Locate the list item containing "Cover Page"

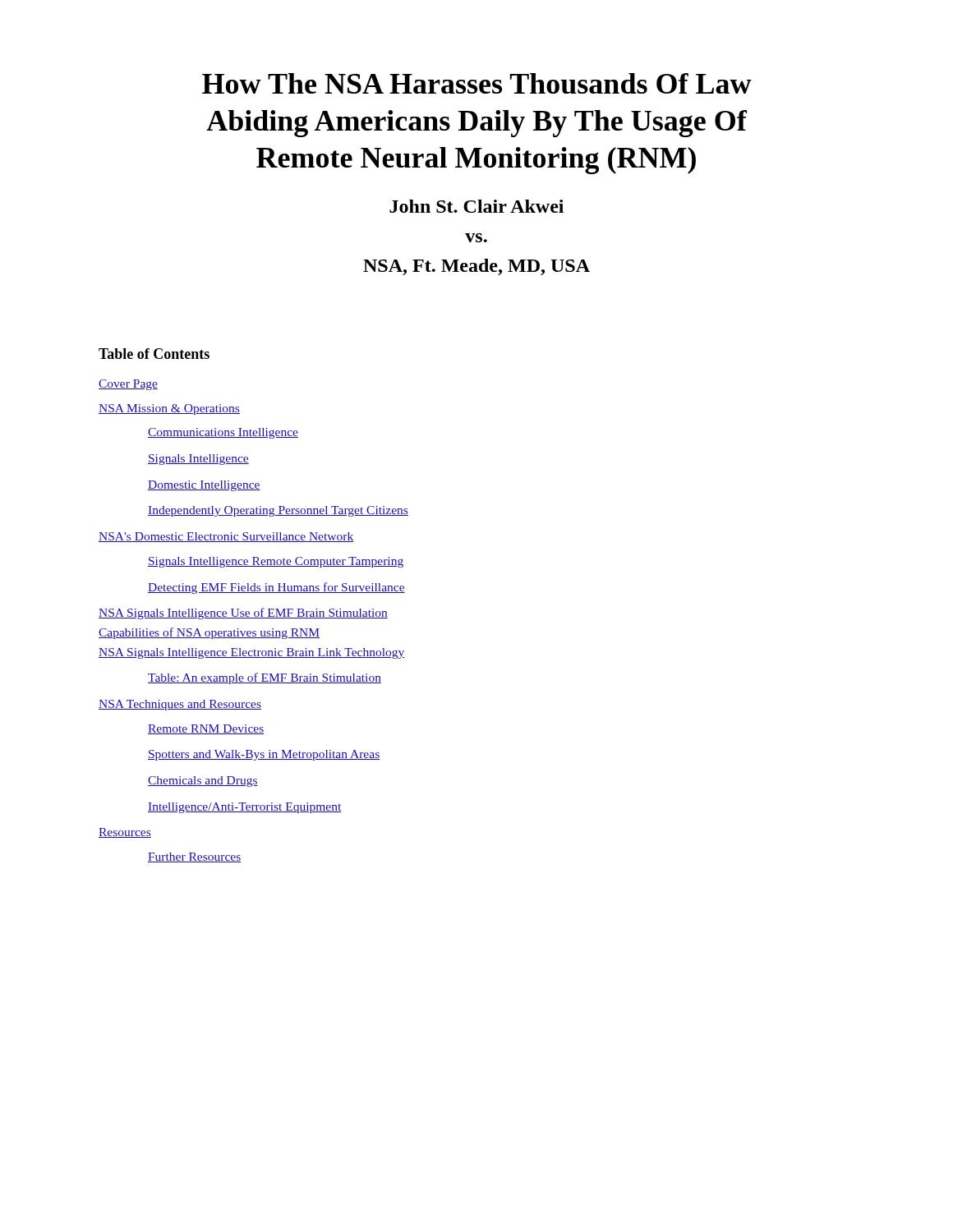click(128, 385)
